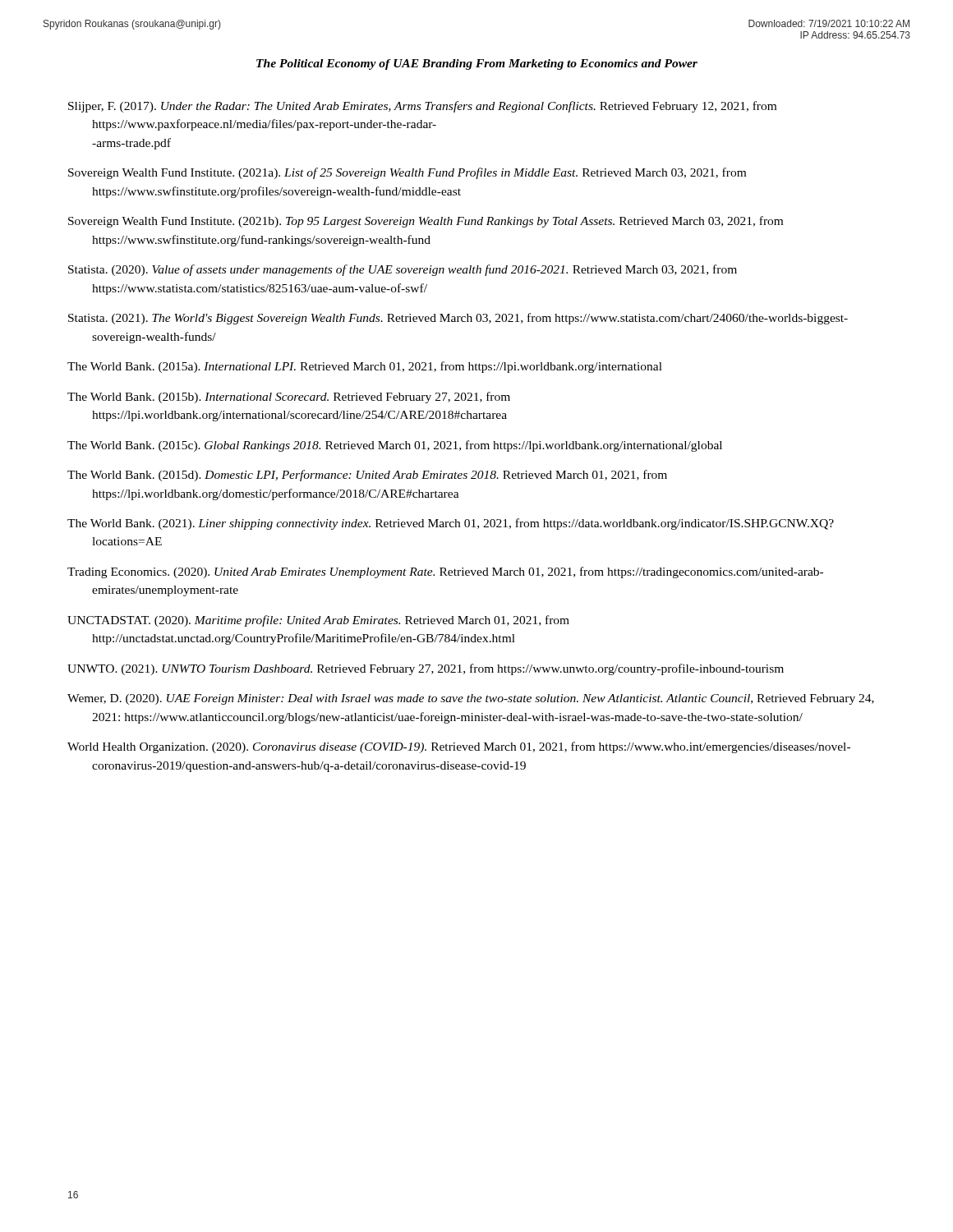953x1232 pixels.
Task: Click on the element starting "World Health Organization."
Action: [x=459, y=756]
